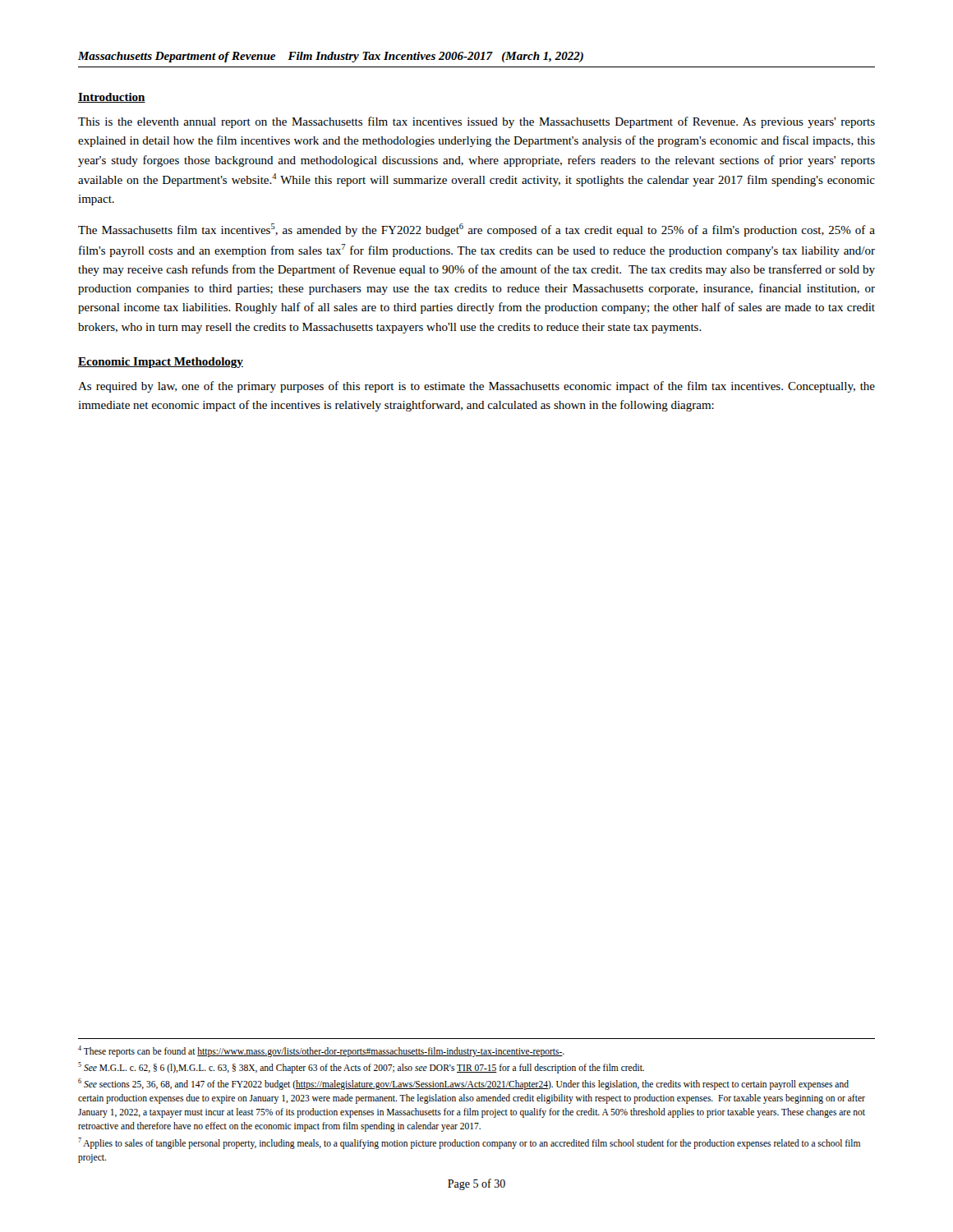Screen dimensions: 1232x953
Task: Select the footnote with the text "7 Applies to sales of tangible personal property,"
Action: pos(469,1149)
